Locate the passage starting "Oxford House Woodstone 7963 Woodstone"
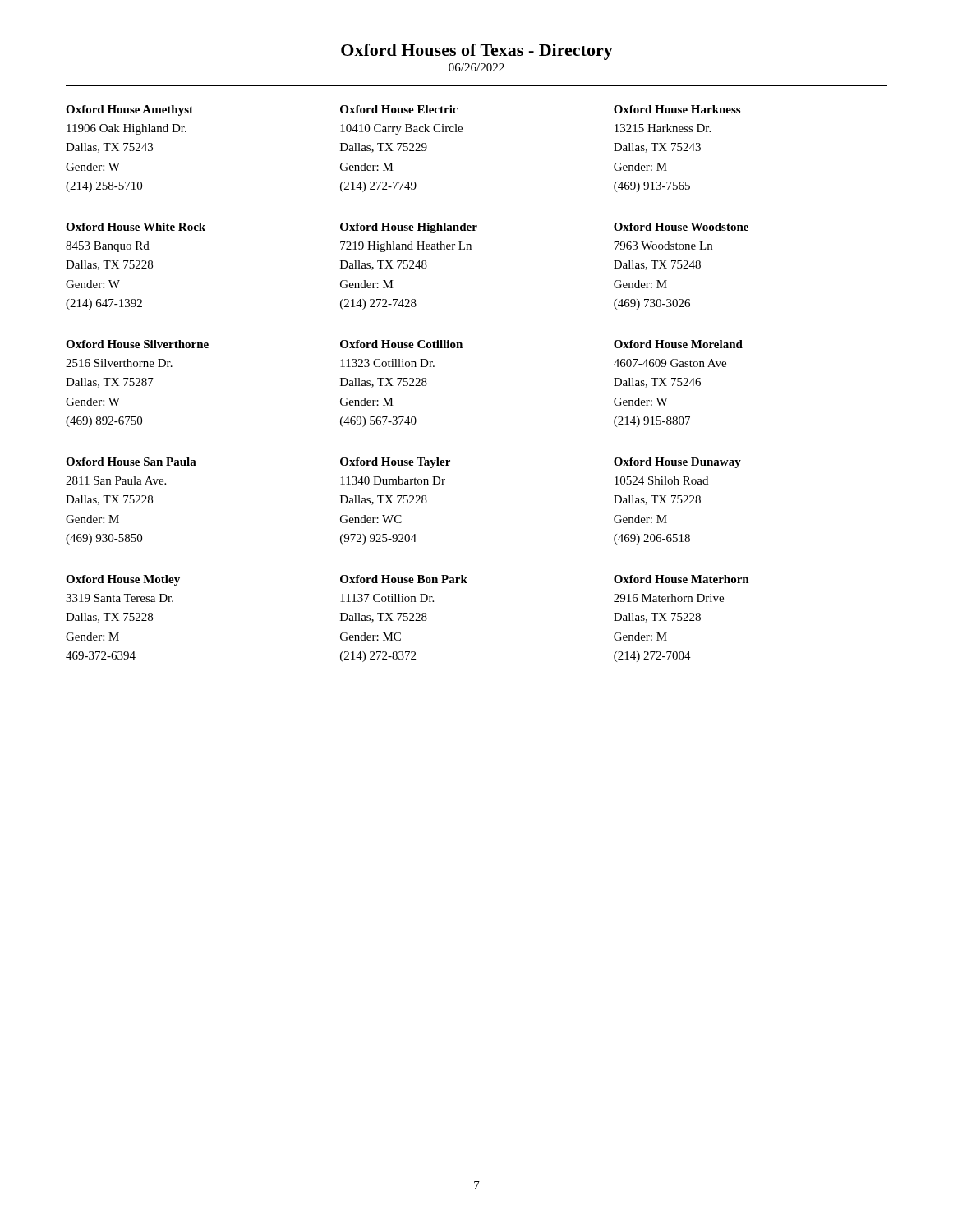The image size is (953, 1232). point(681,227)
